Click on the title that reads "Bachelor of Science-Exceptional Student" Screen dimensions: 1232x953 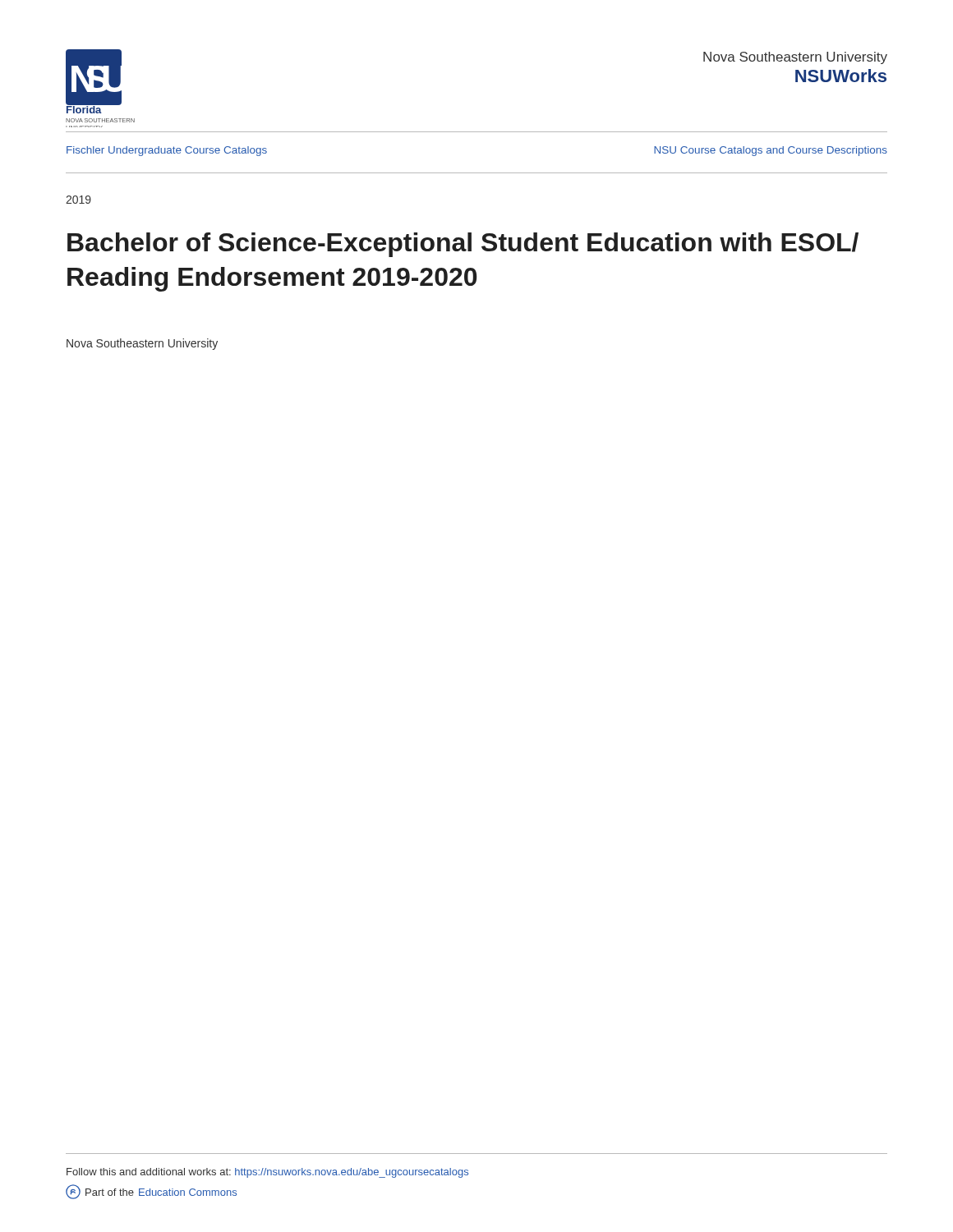pyautogui.click(x=462, y=259)
